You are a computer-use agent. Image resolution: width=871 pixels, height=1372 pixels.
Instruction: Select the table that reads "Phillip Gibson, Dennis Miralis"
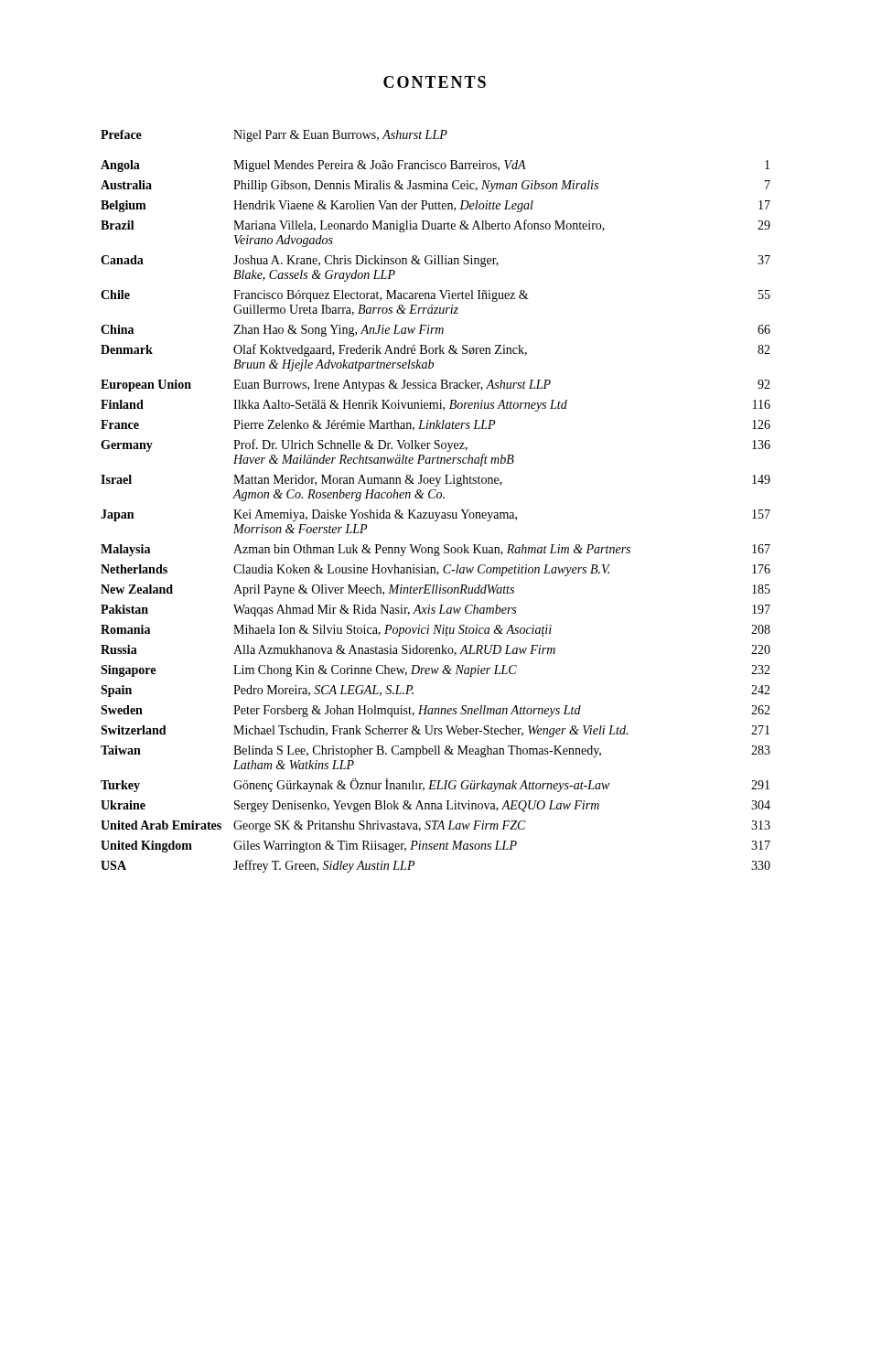[x=436, y=501]
